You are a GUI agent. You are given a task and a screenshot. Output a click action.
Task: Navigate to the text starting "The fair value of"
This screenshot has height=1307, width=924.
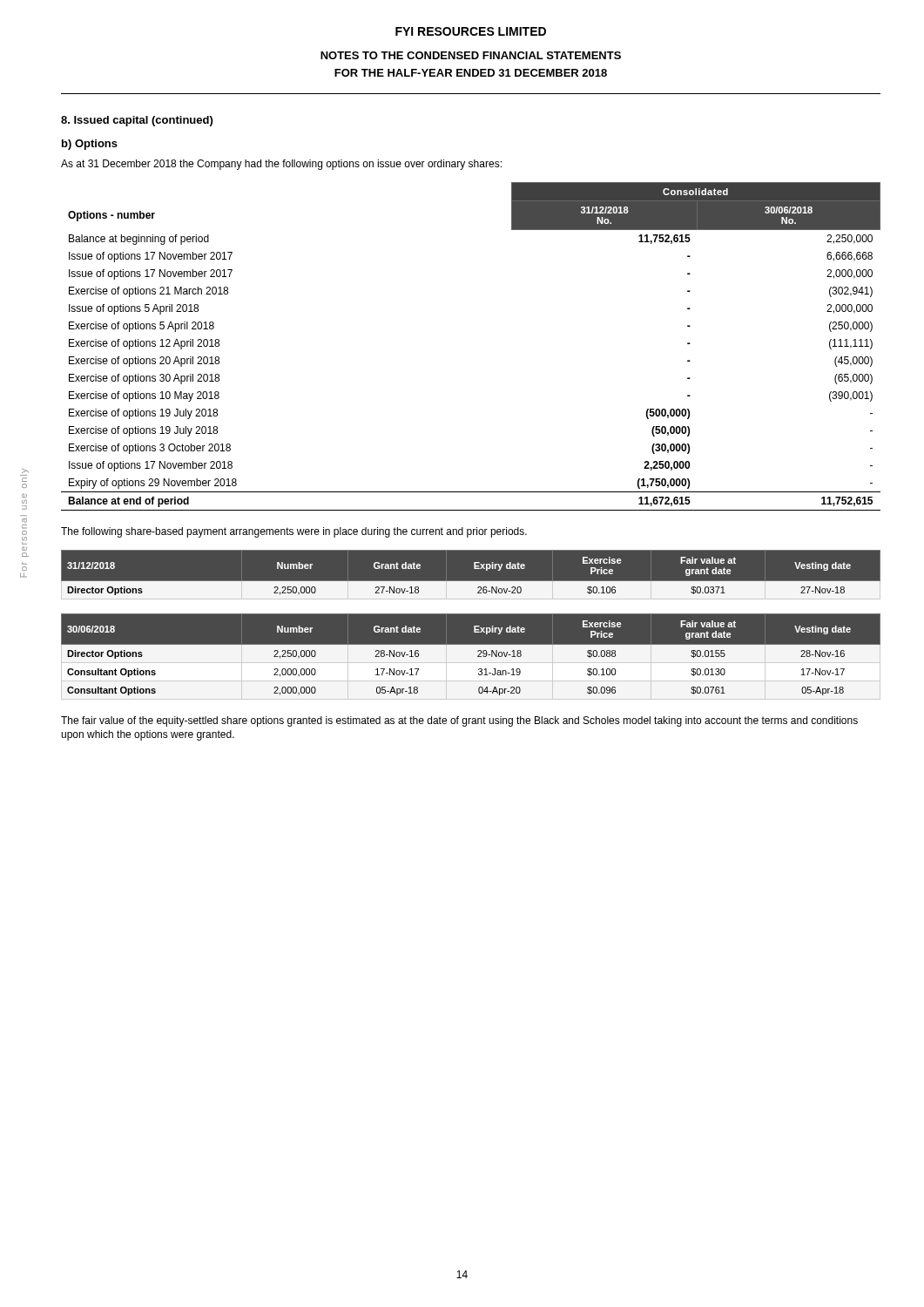click(460, 728)
